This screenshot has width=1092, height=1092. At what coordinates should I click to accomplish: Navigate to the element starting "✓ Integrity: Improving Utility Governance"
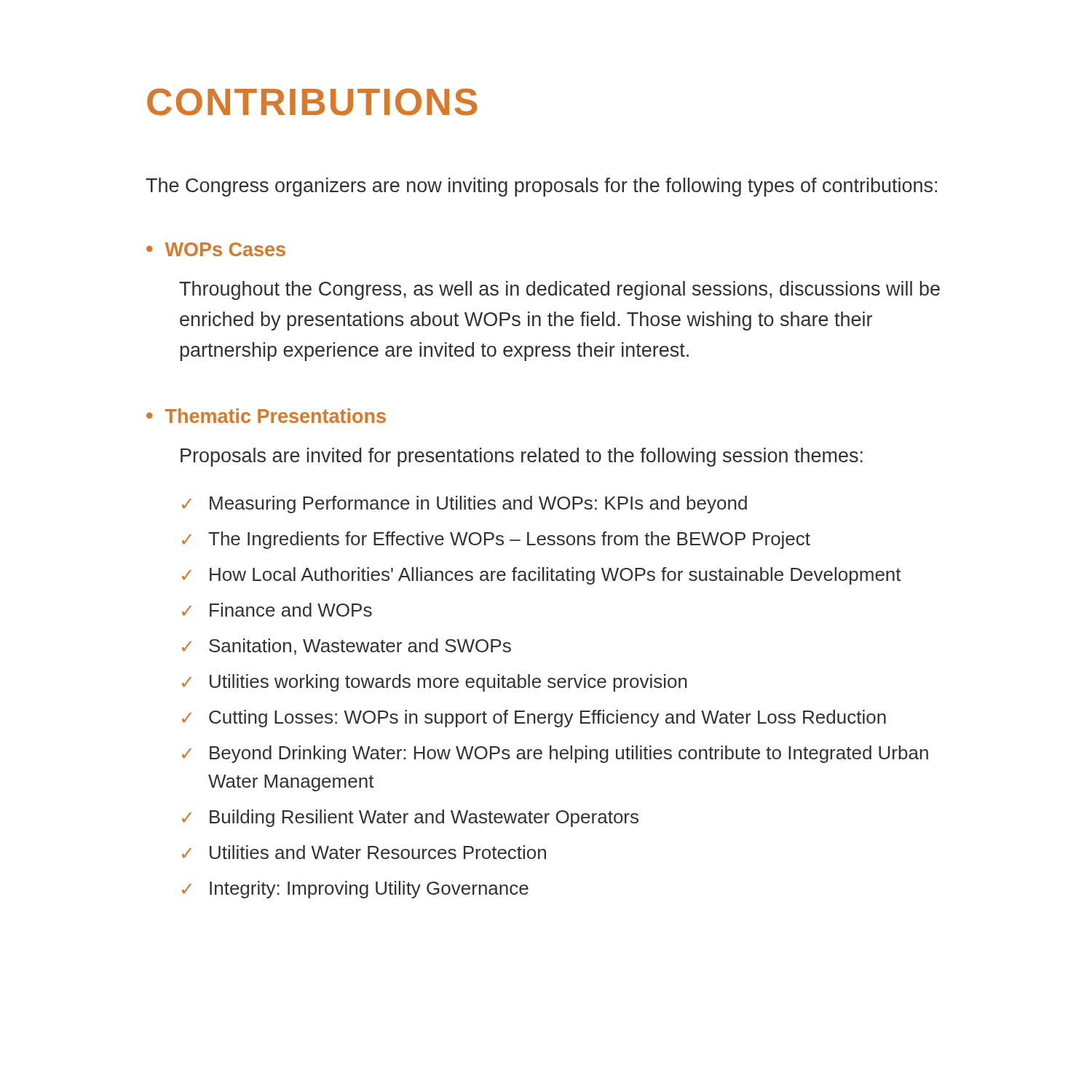click(355, 890)
